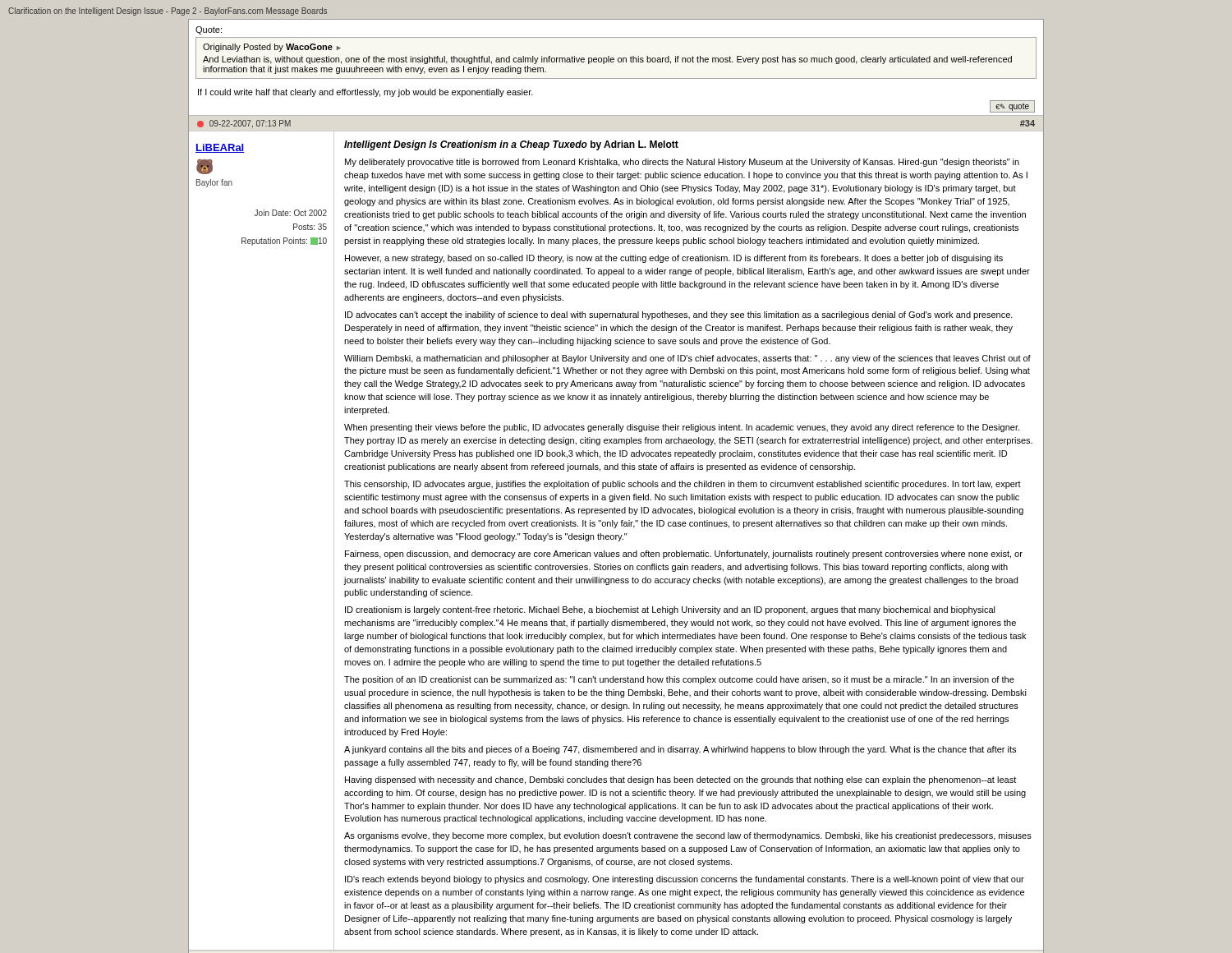Click on the region starting "09-22-2007, 07:13 PM"
1232x953 pixels.
click(x=244, y=123)
